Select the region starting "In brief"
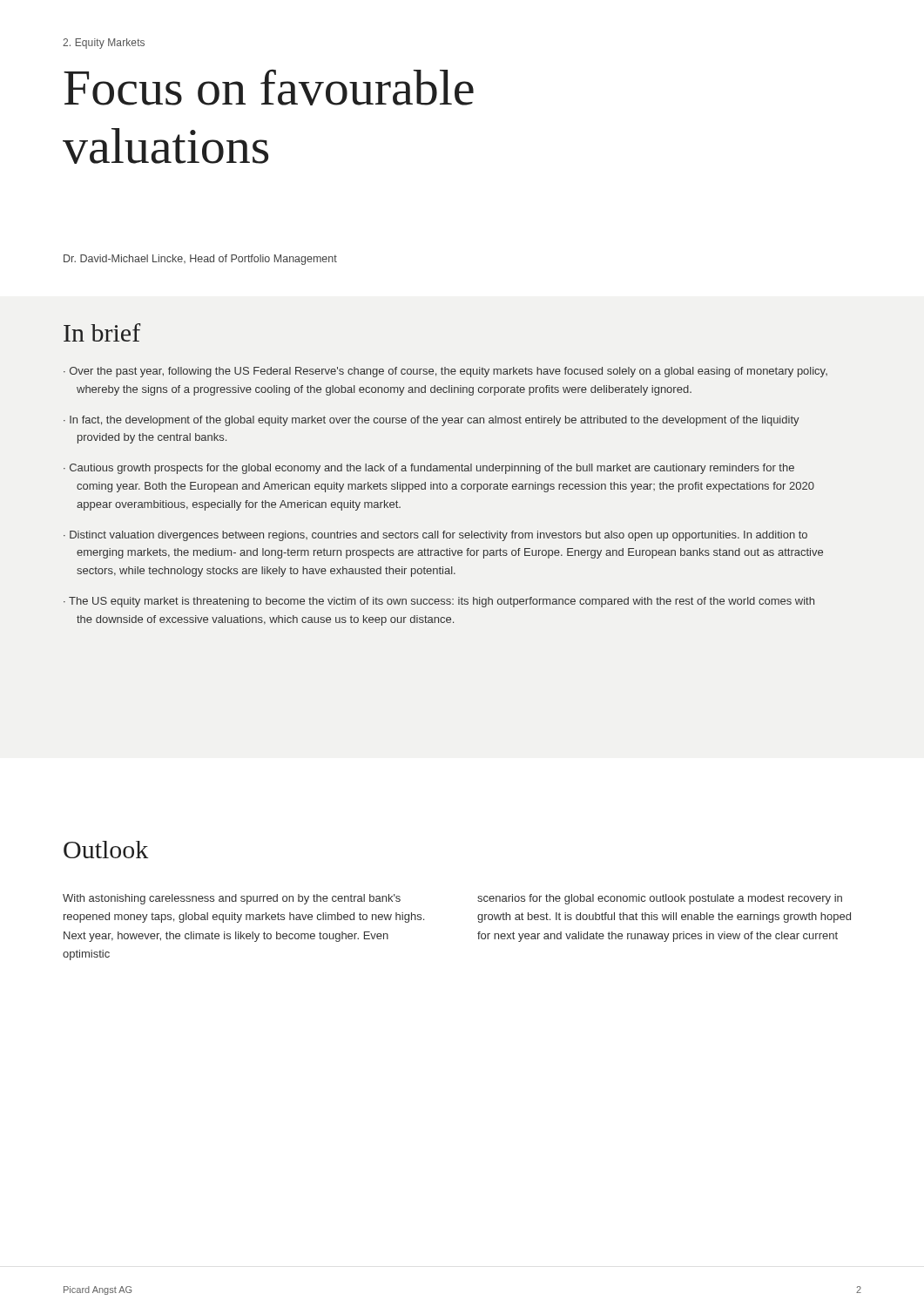 coord(102,332)
